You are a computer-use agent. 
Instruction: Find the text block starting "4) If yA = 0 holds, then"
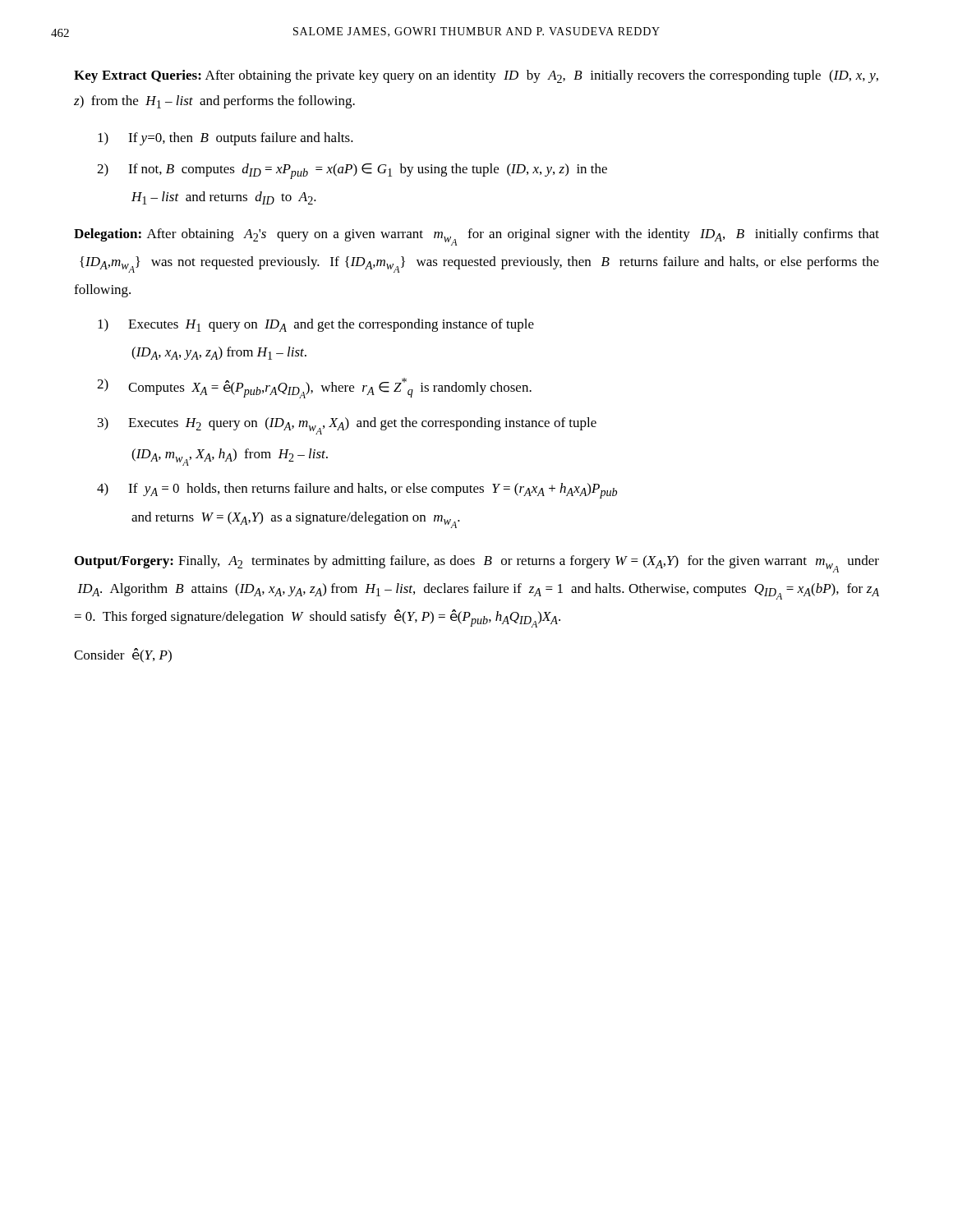[476, 490]
